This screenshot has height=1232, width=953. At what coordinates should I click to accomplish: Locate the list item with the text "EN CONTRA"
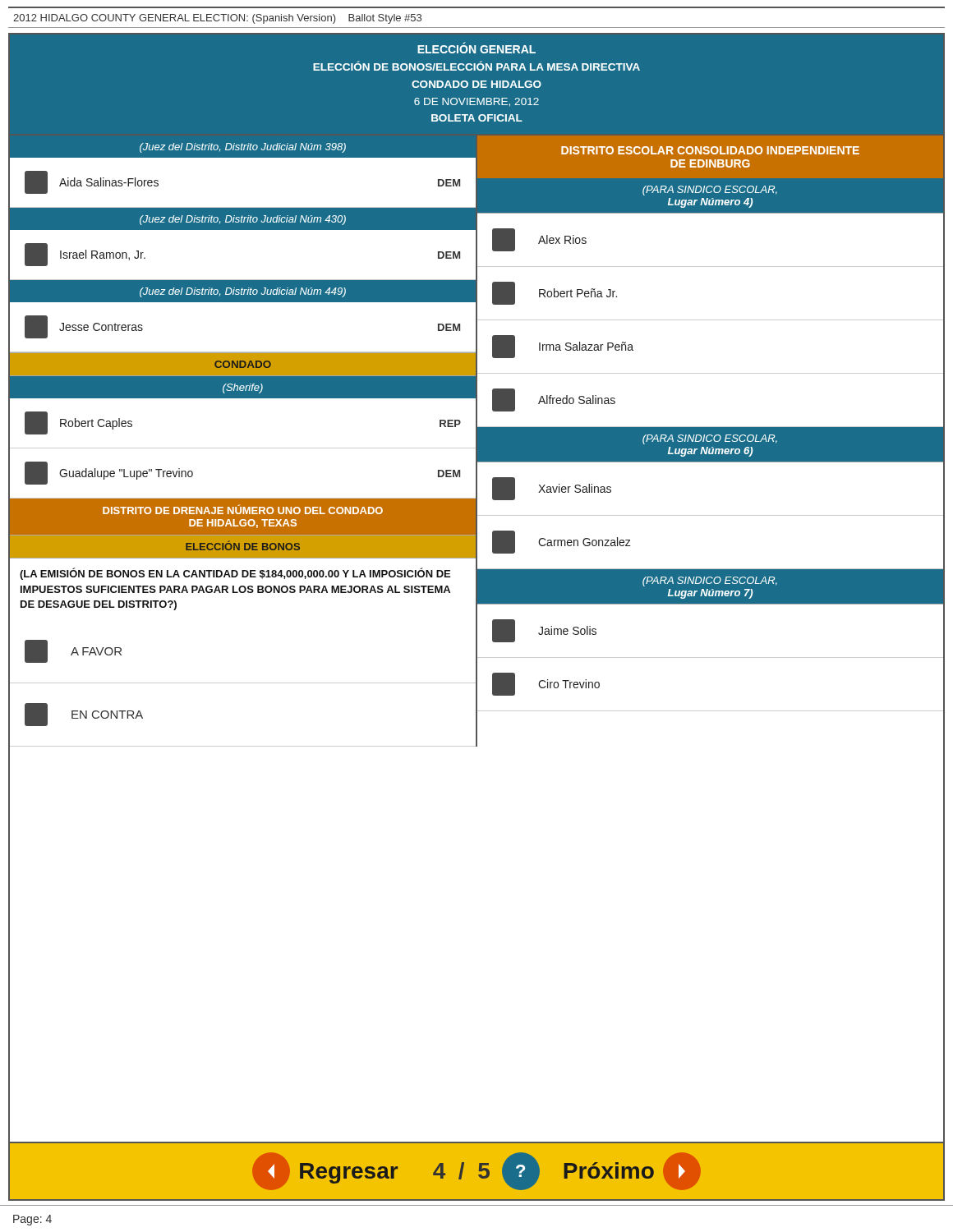click(x=84, y=714)
